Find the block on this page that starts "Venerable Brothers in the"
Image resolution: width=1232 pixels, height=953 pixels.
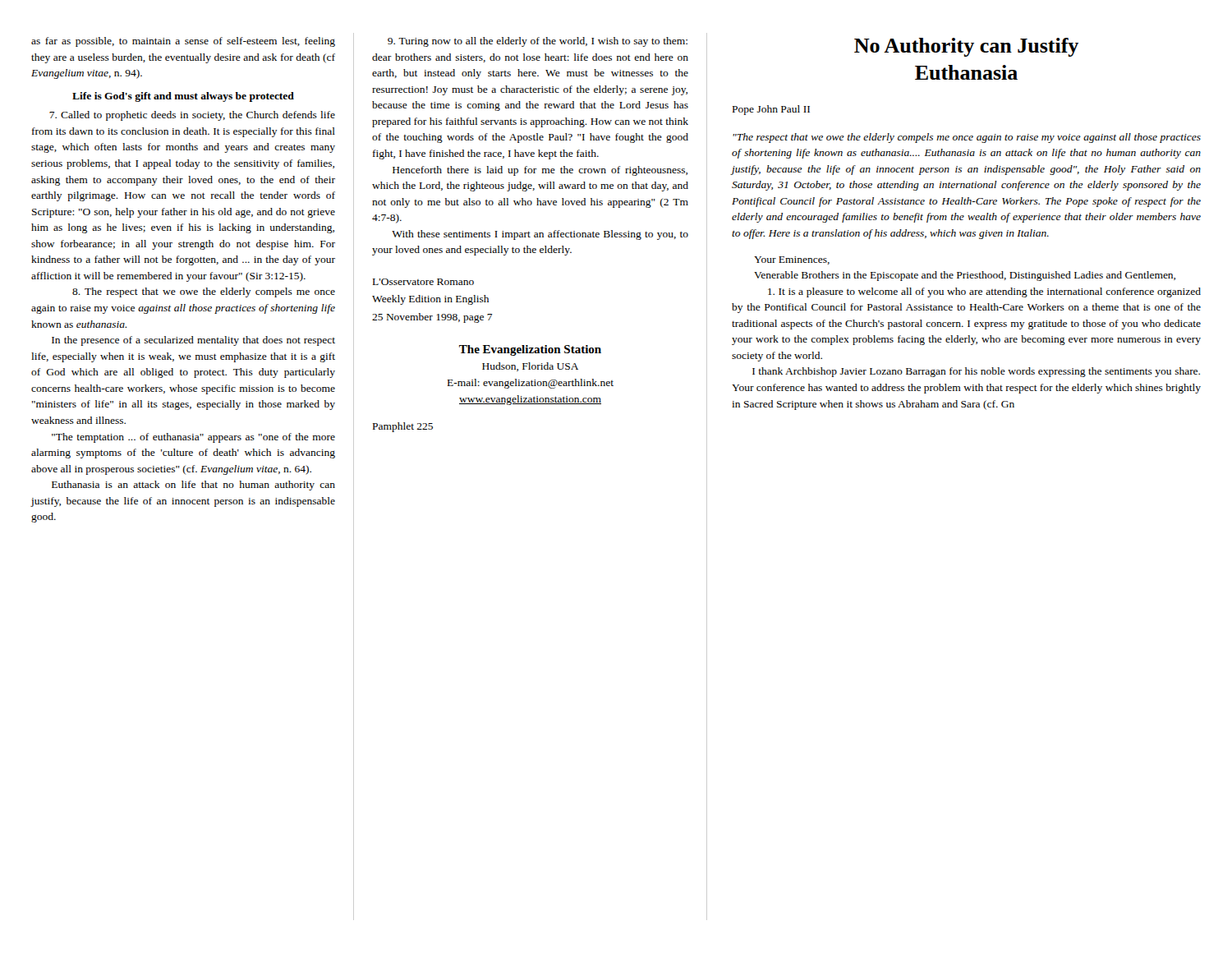click(977, 275)
